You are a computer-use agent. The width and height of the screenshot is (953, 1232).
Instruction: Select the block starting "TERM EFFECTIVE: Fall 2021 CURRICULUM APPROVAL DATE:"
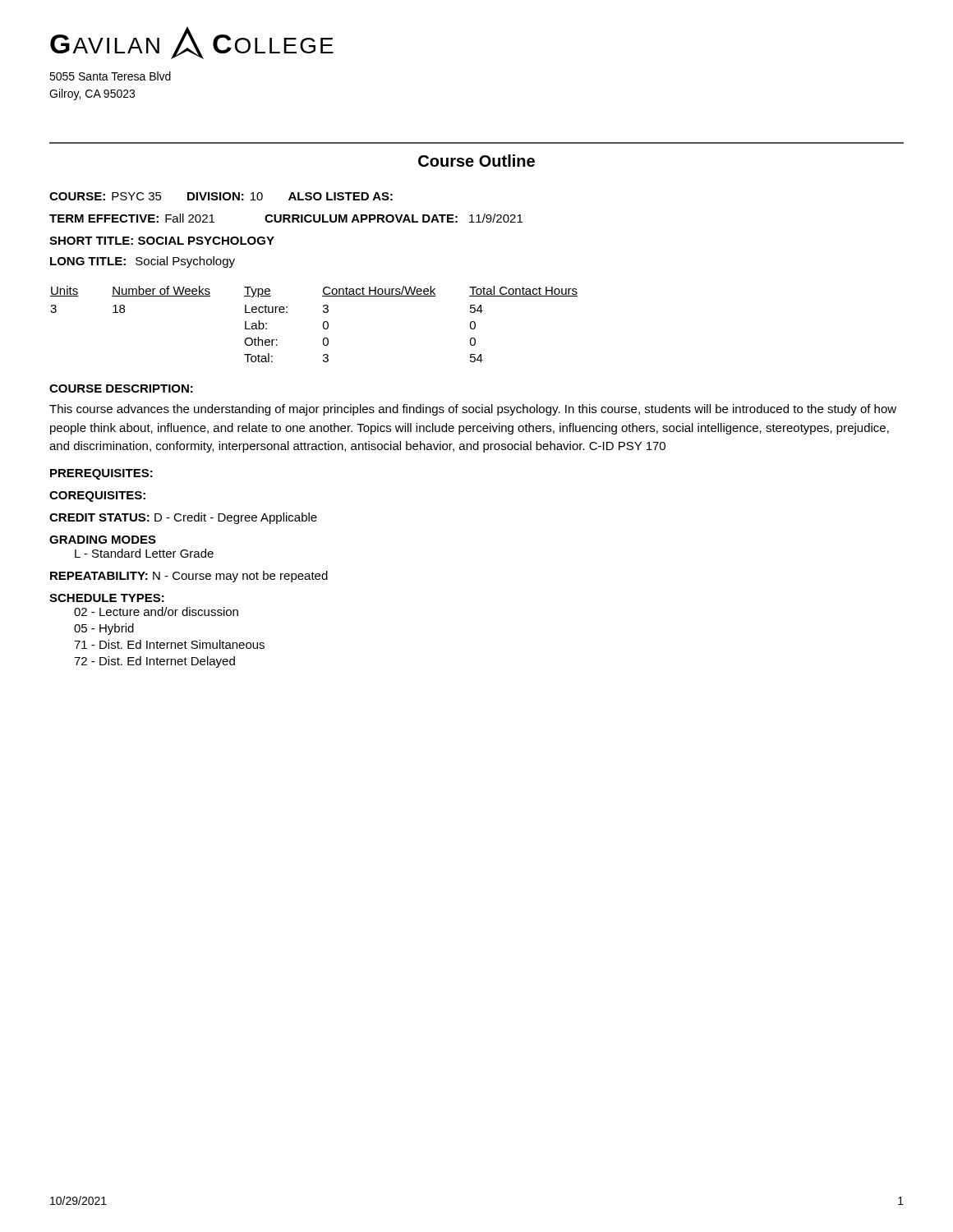point(286,218)
